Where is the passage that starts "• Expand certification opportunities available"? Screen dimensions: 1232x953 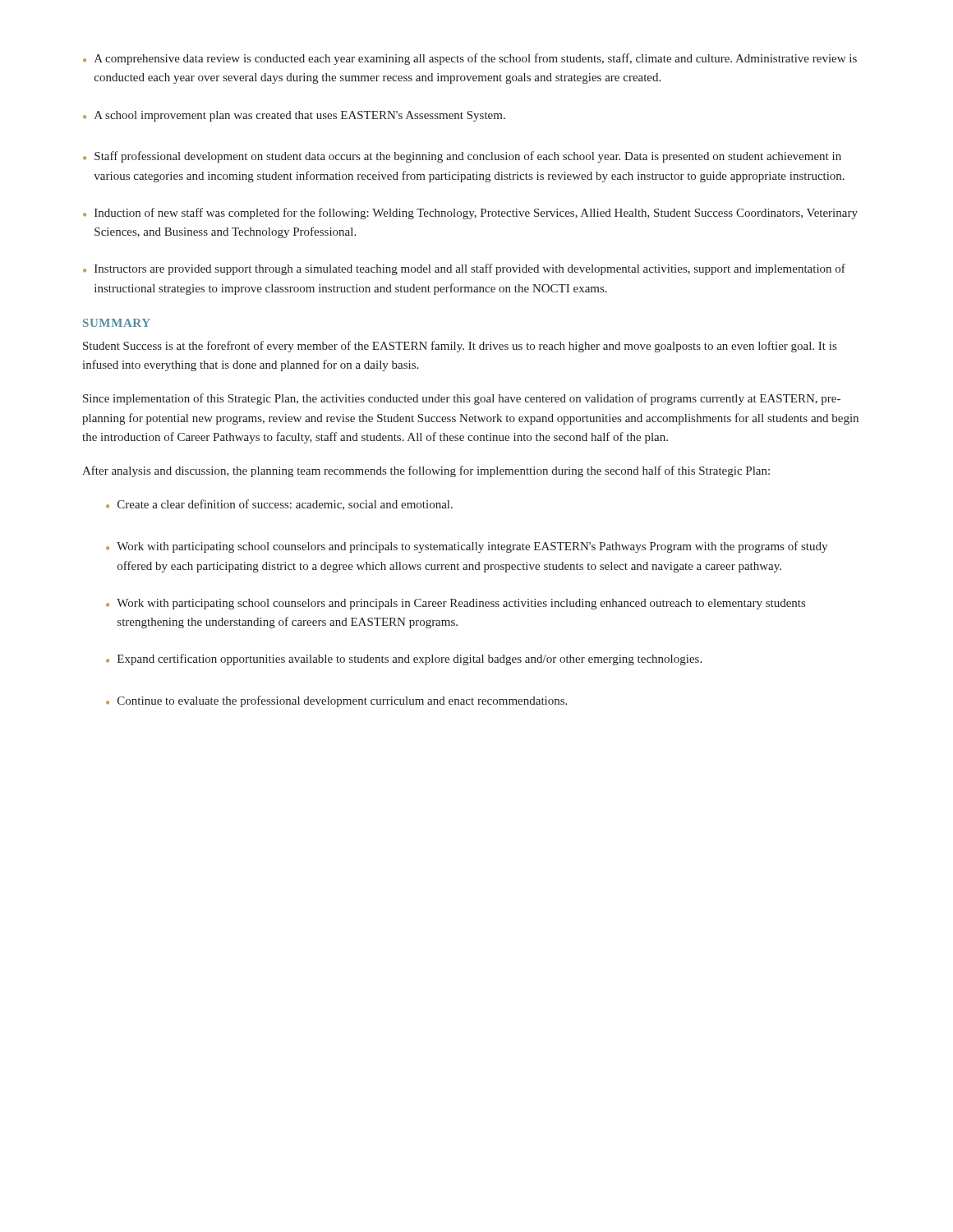(x=484, y=662)
